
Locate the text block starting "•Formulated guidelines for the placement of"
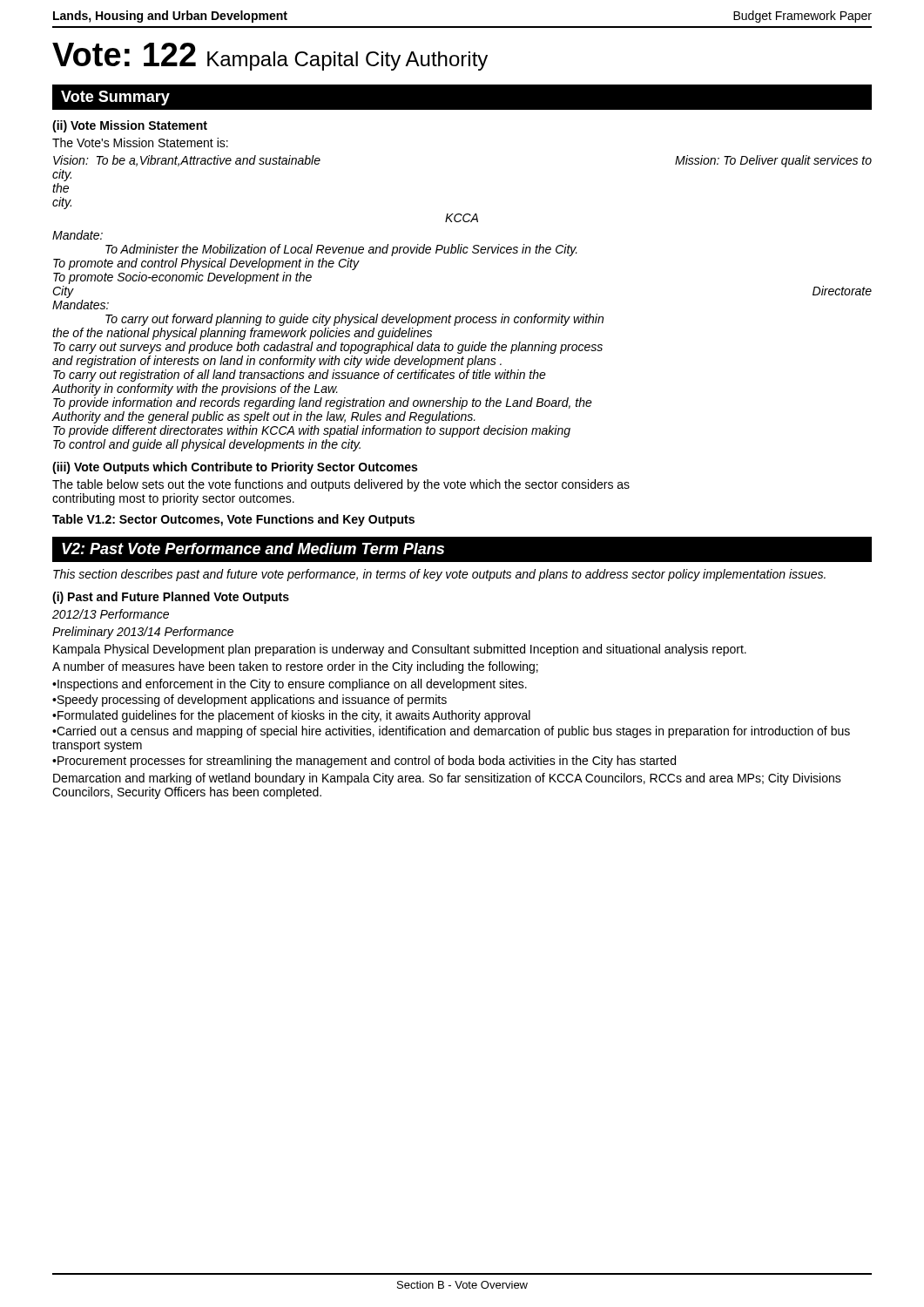pos(291,715)
